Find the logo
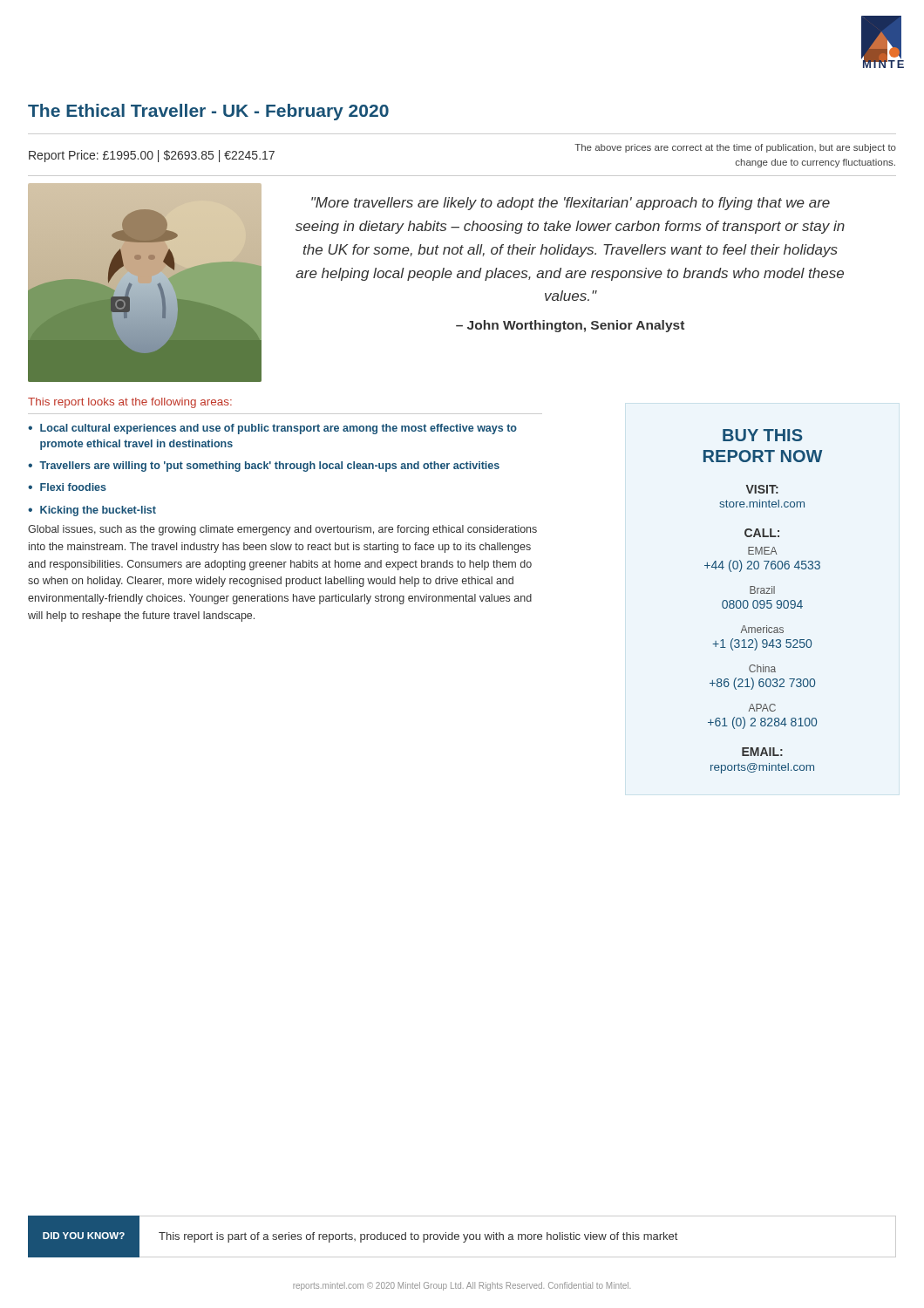 pyautogui.click(x=846, y=44)
